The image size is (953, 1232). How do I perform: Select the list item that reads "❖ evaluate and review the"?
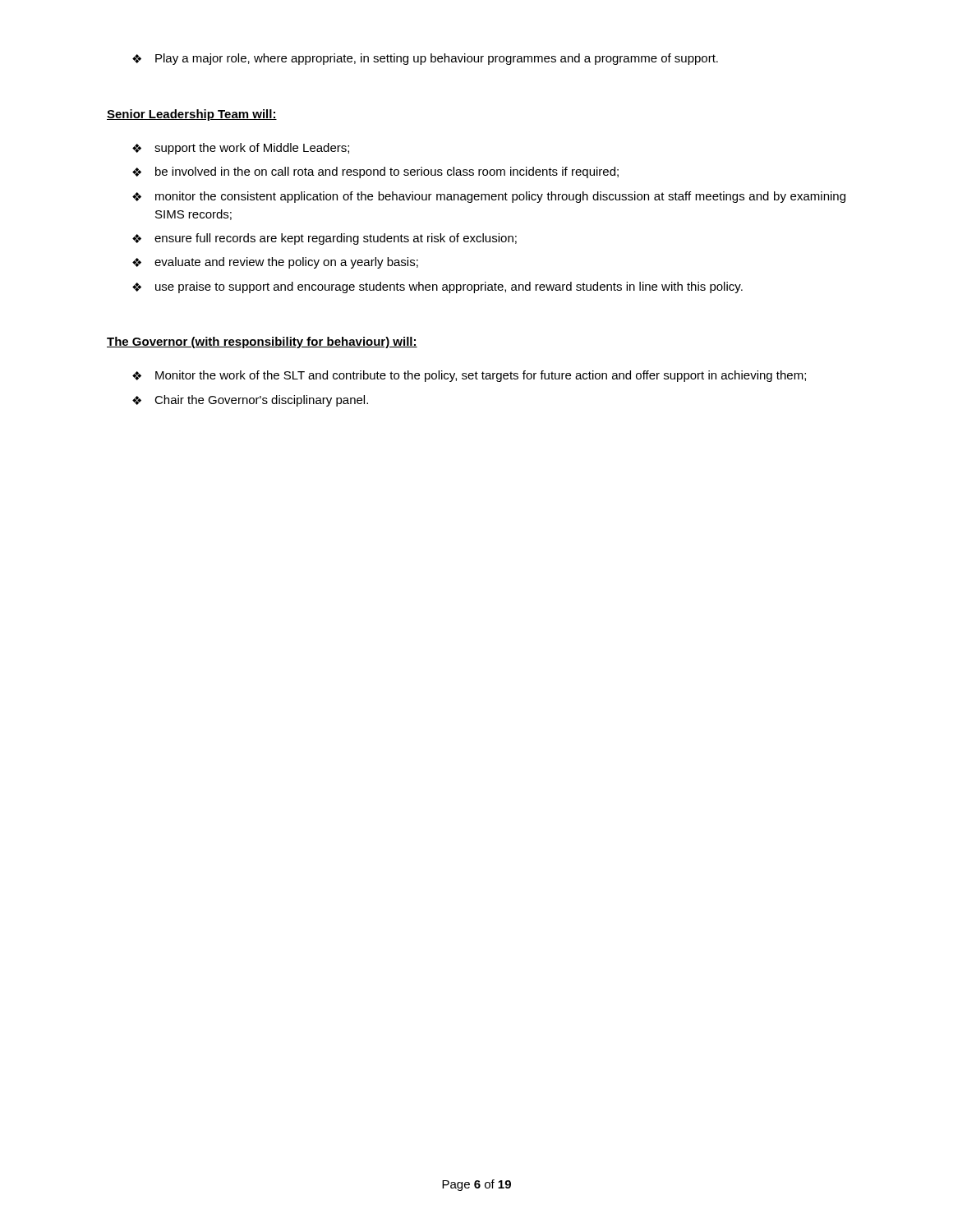coord(275,263)
